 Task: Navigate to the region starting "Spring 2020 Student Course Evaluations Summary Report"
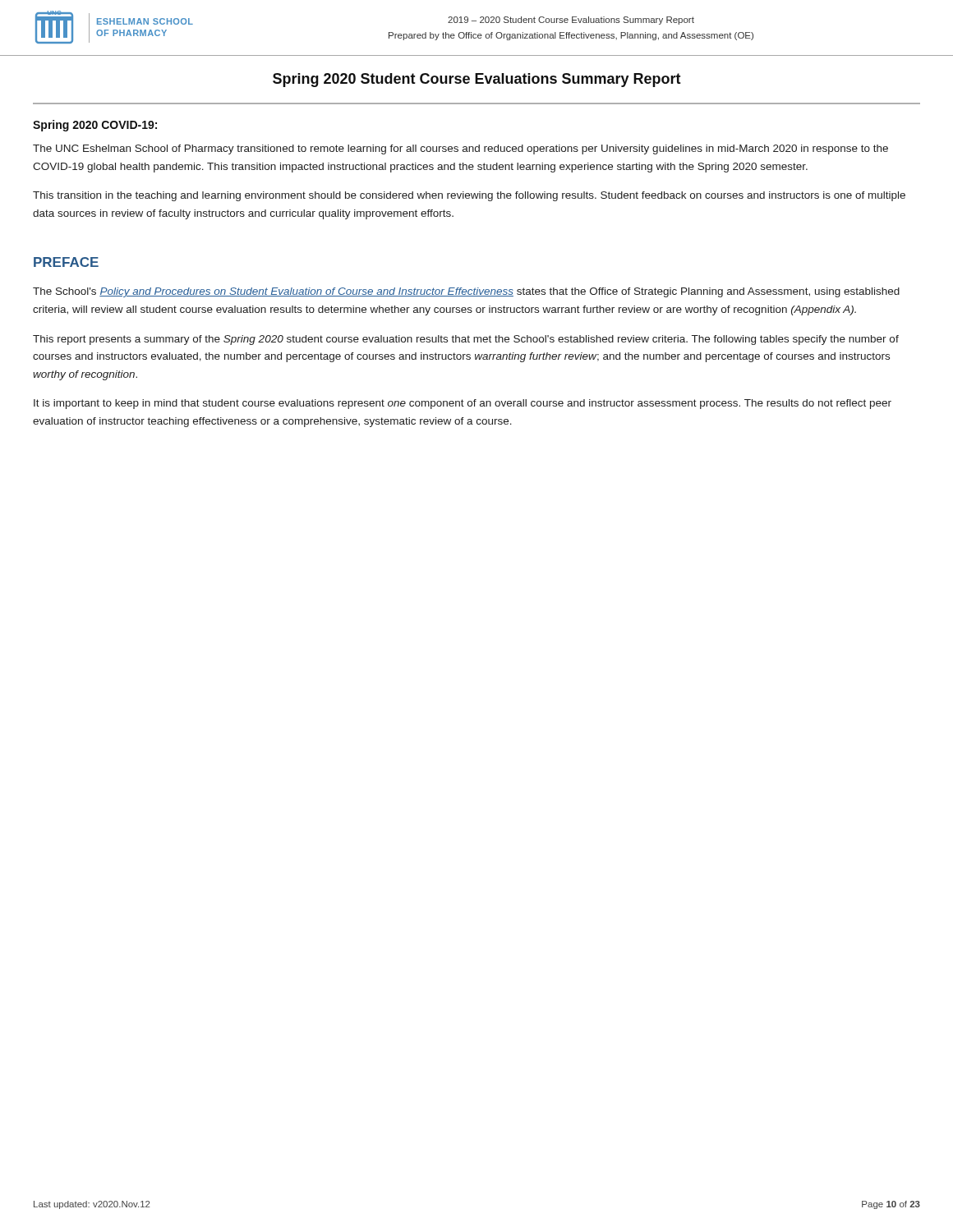tap(476, 79)
